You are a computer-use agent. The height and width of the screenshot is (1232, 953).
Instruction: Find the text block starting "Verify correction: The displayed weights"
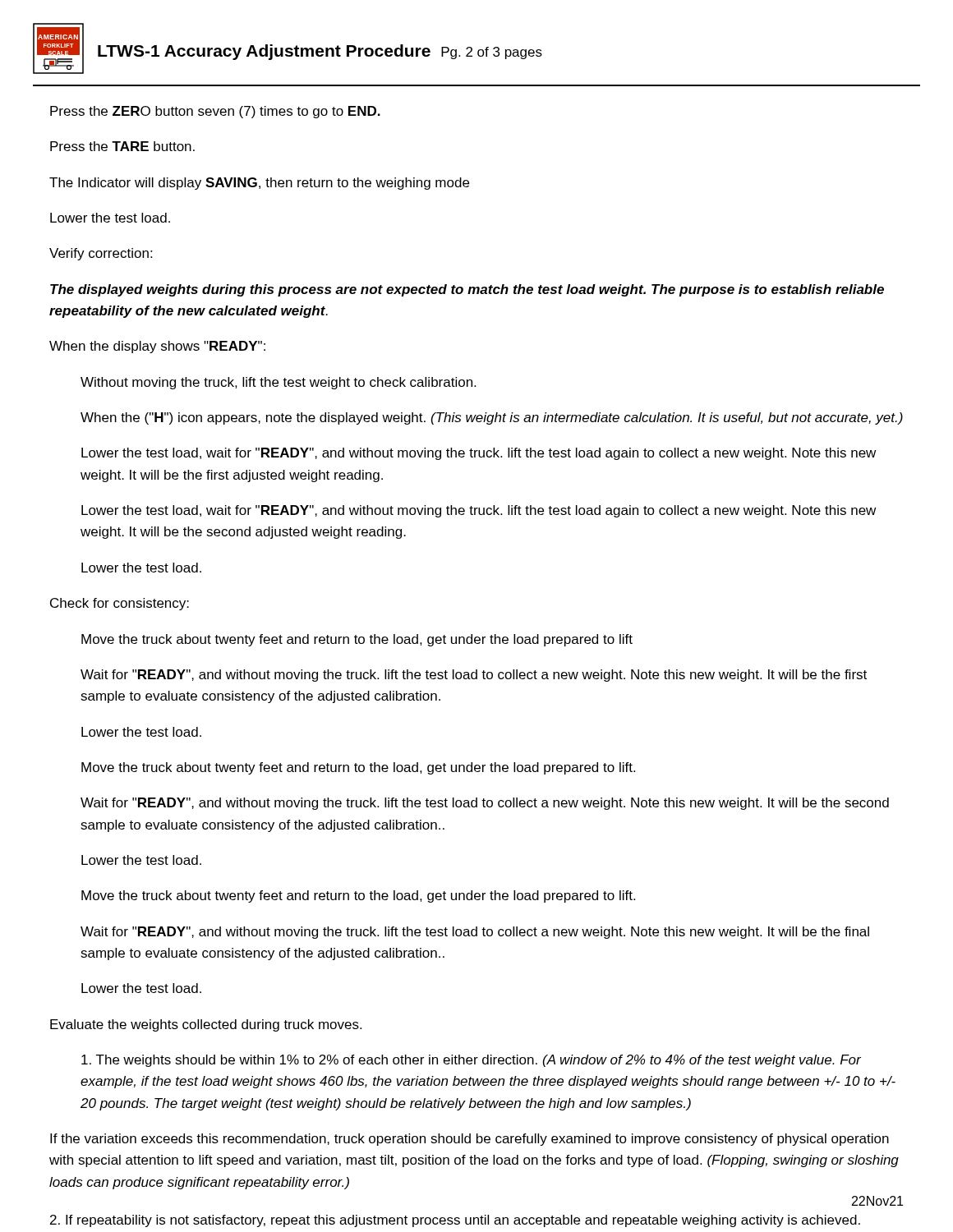(x=476, y=283)
